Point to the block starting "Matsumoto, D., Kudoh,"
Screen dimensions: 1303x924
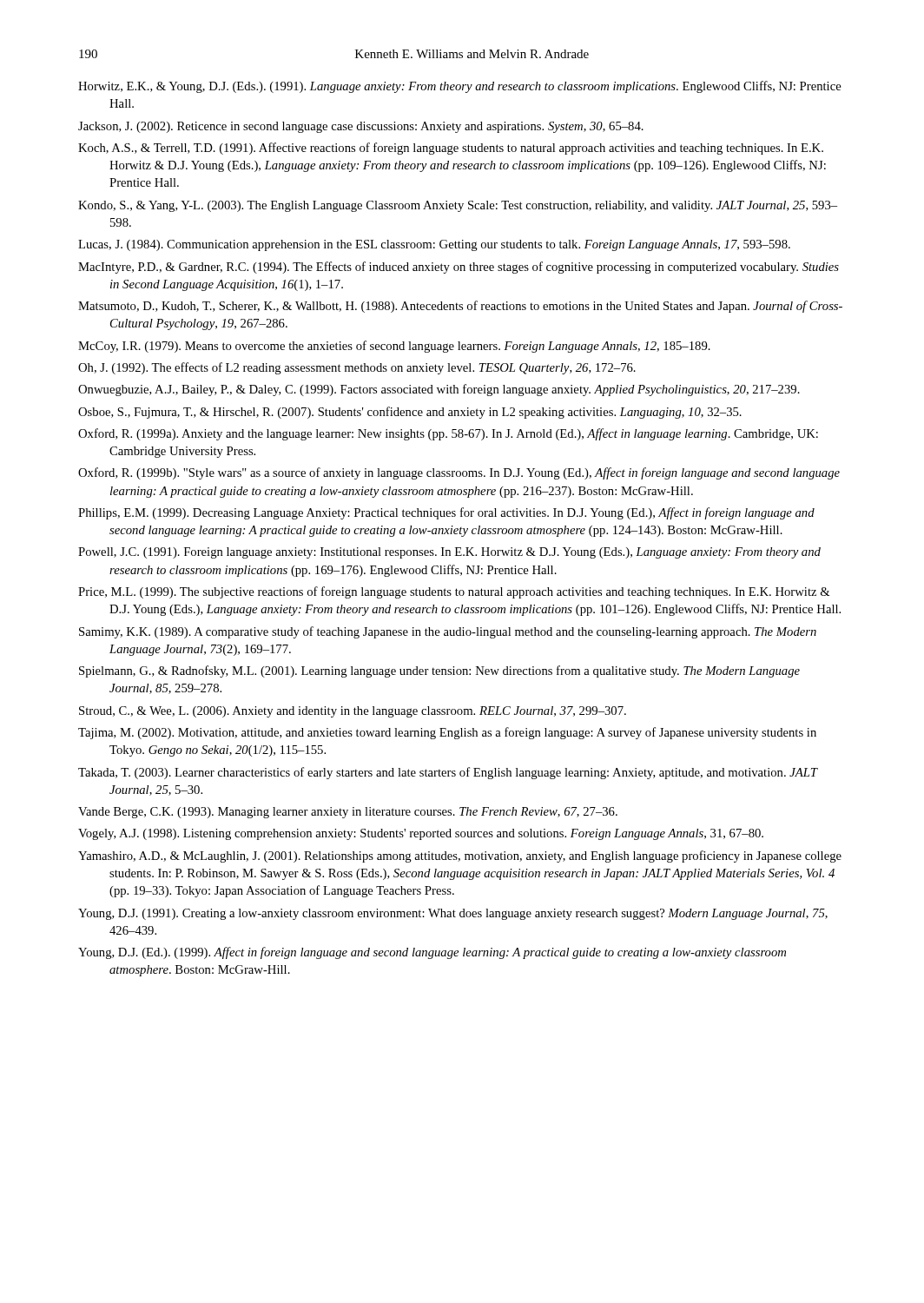(460, 315)
